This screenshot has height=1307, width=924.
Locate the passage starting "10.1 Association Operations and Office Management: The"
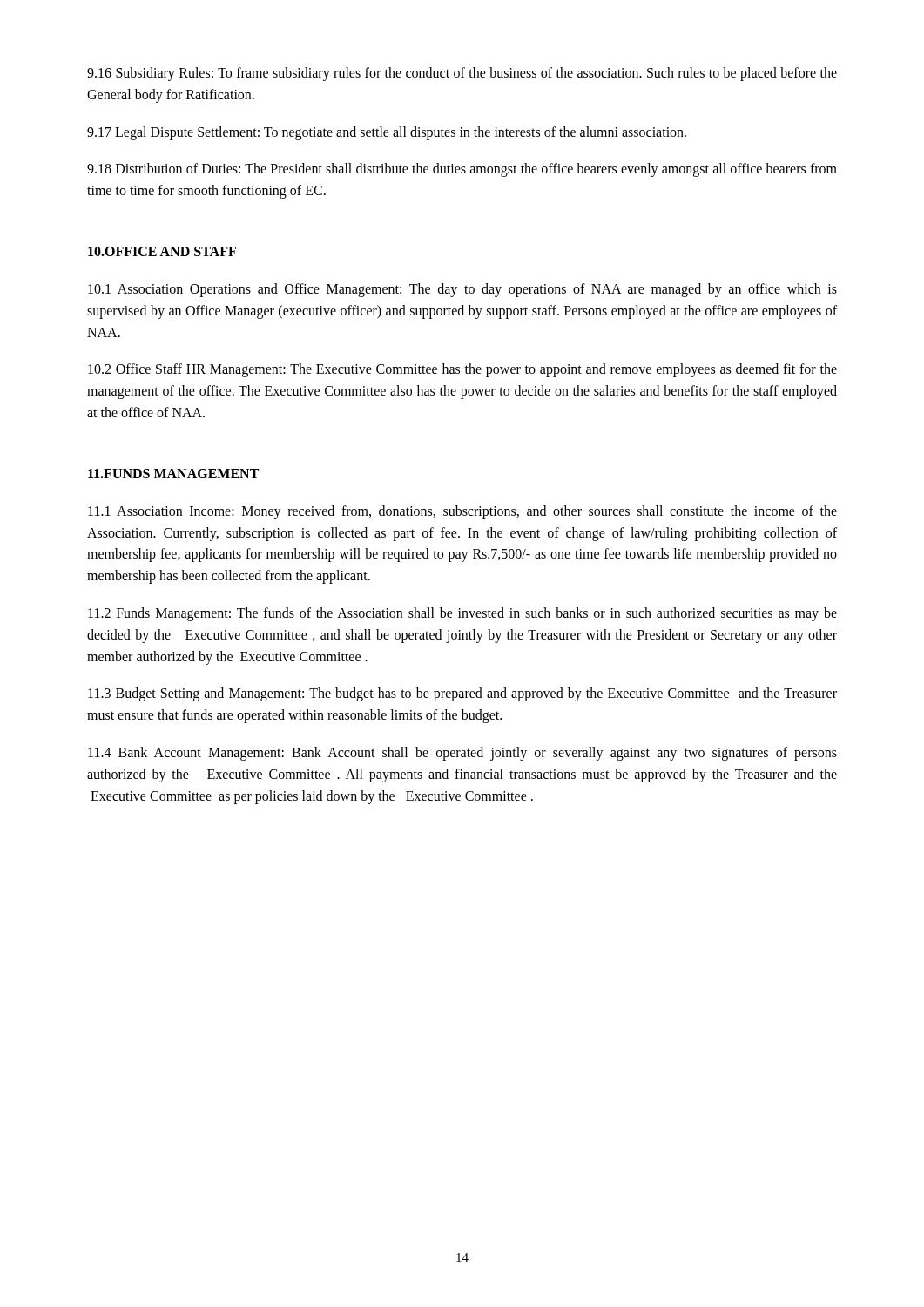[462, 310]
